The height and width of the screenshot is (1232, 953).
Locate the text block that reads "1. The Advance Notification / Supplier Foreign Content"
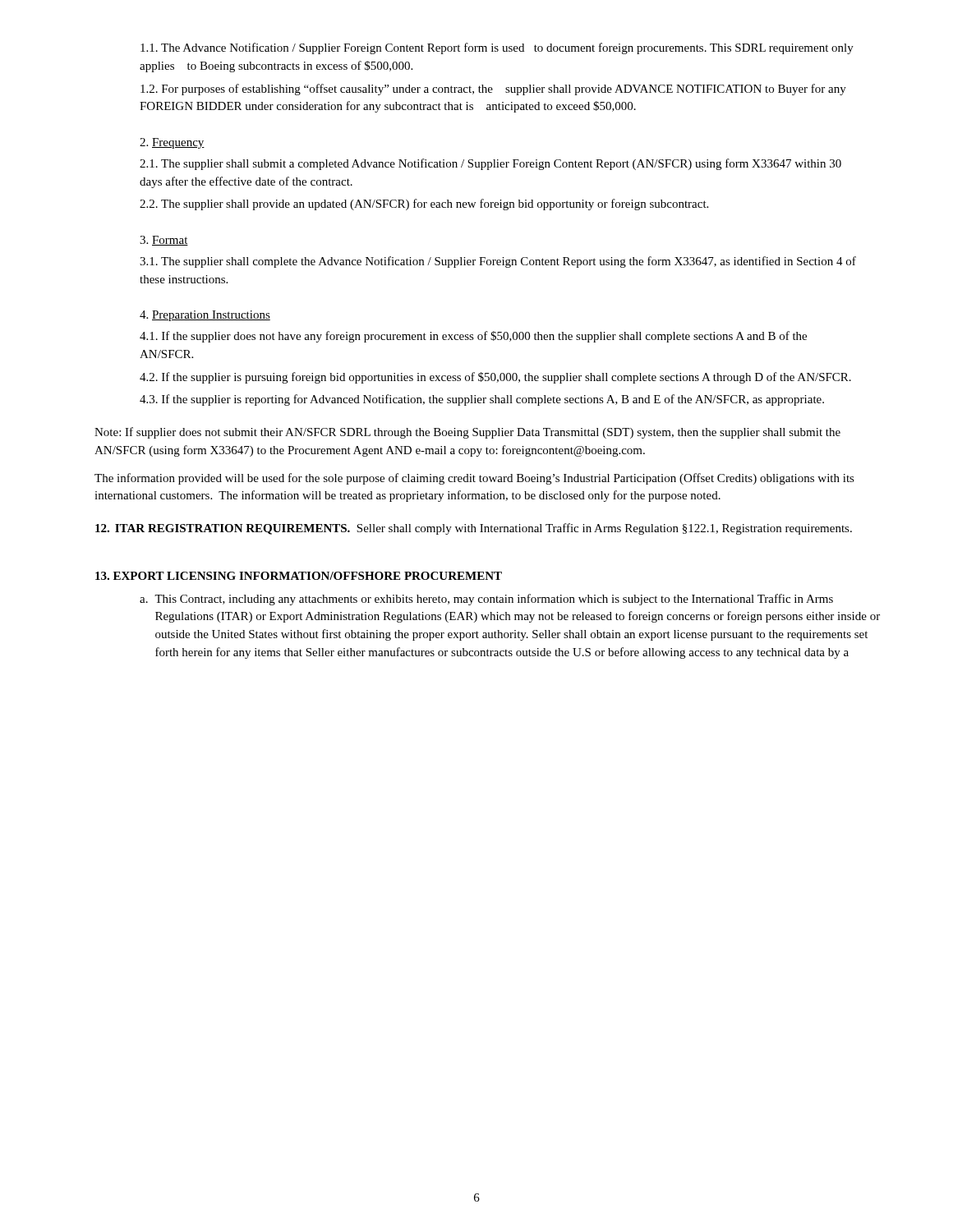pyautogui.click(x=501, y=78)
